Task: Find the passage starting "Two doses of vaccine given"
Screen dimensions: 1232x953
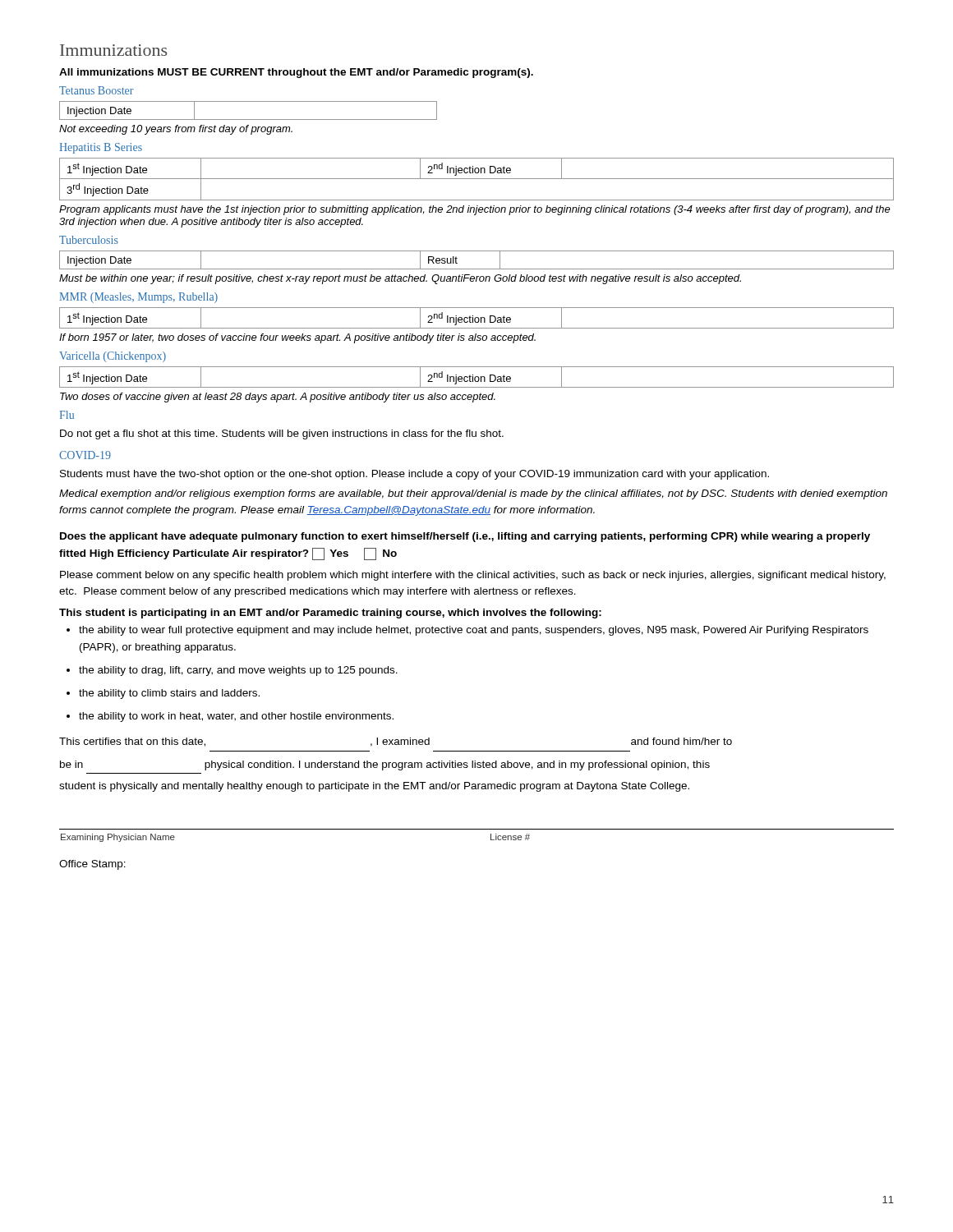Action: coord(476,397)
